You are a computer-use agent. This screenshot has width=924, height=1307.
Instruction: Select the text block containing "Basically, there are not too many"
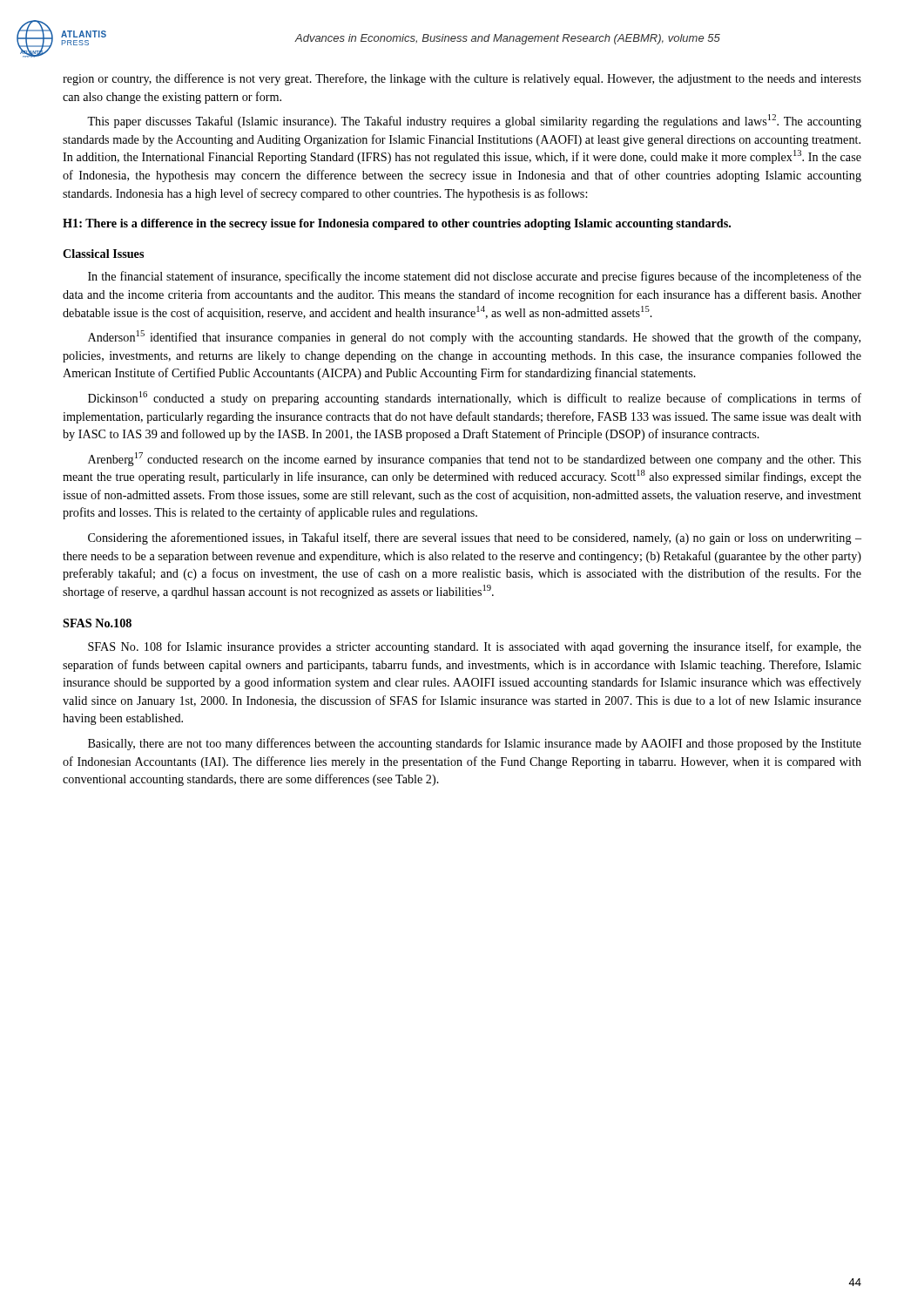click(x=462, y=761)
